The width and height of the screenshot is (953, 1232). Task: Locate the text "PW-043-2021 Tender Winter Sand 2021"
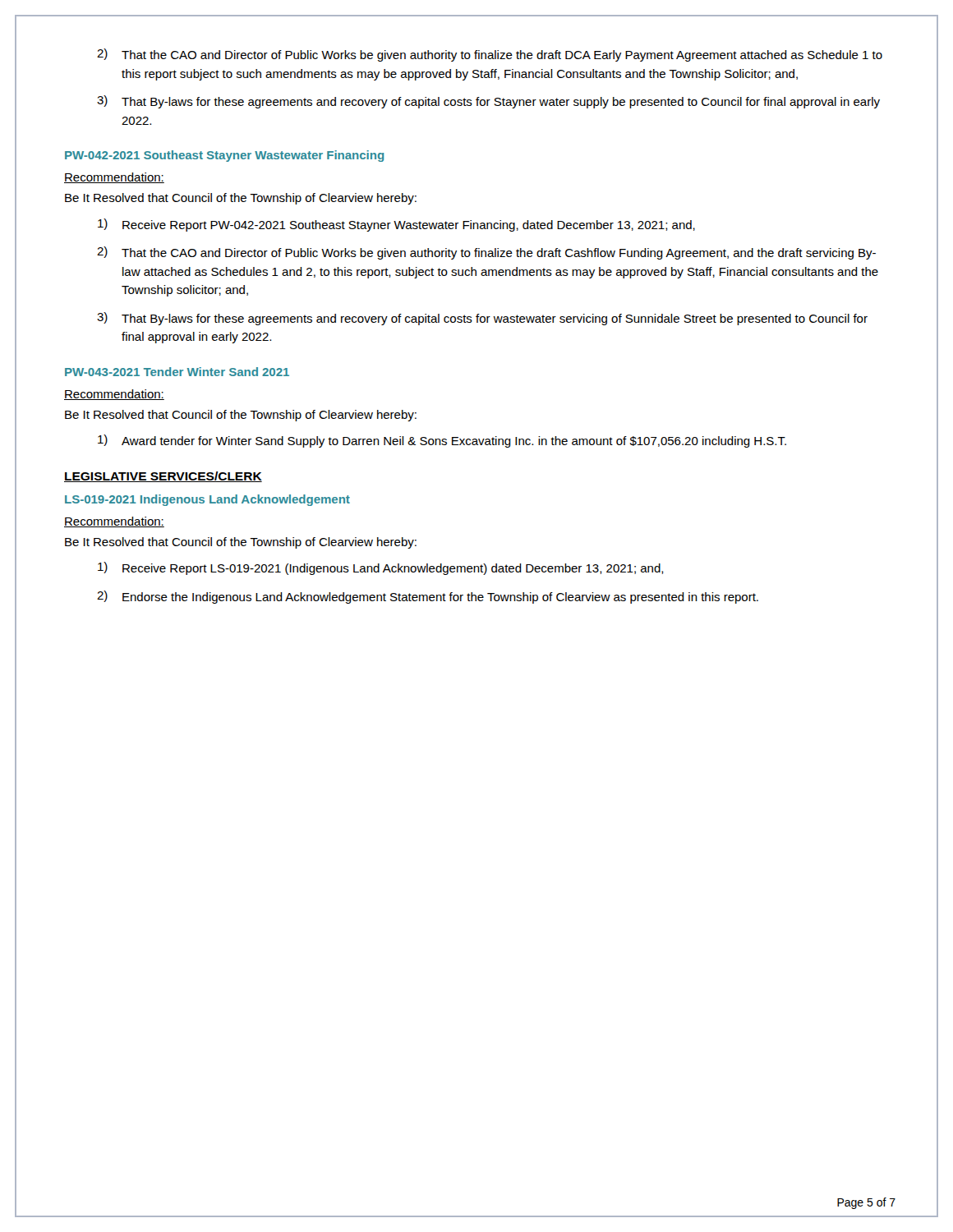pyautogui.click(x=177, y=371)
